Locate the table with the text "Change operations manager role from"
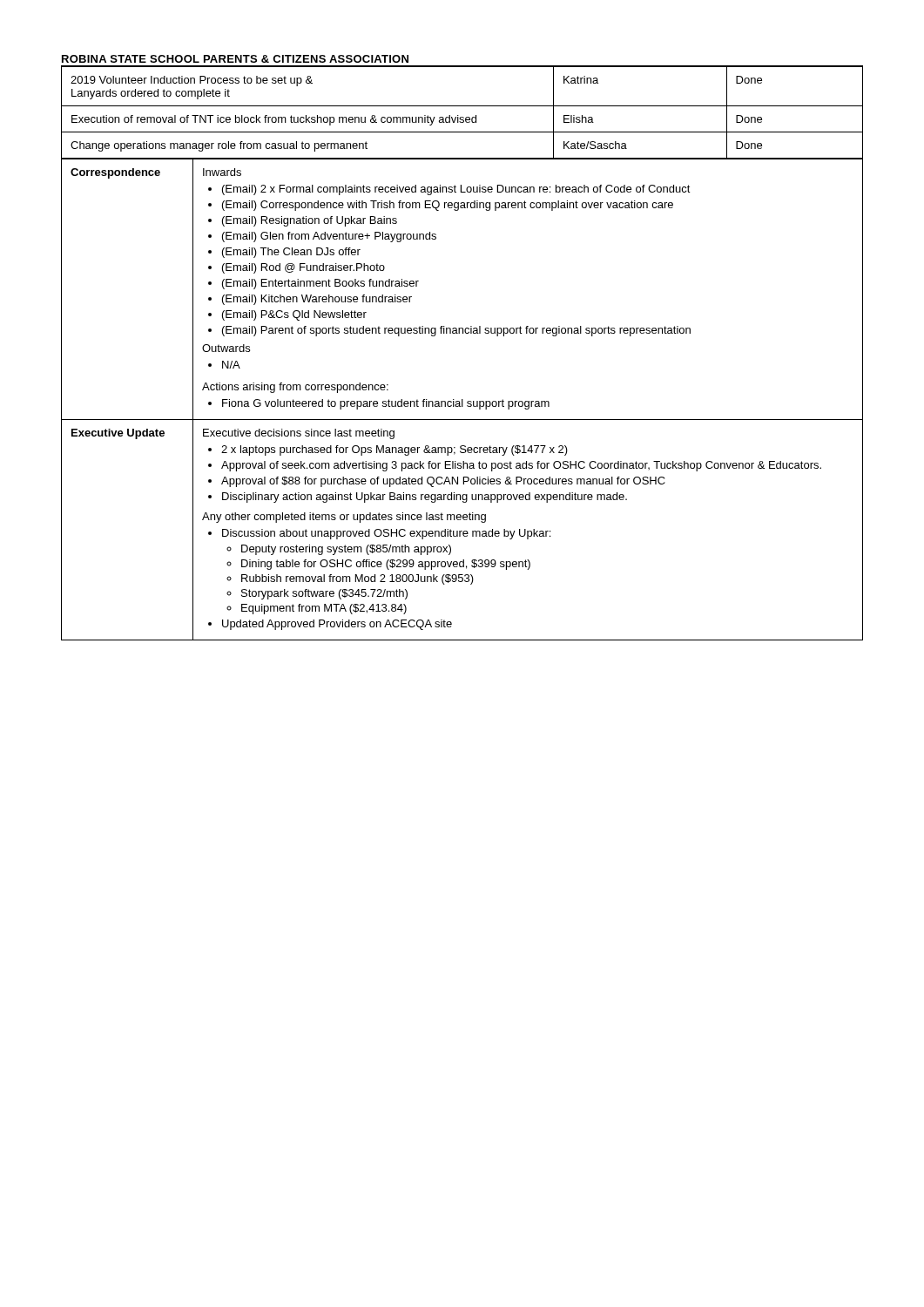The height and width of the screenshot is (1307, 924). (x=462, y=112)
